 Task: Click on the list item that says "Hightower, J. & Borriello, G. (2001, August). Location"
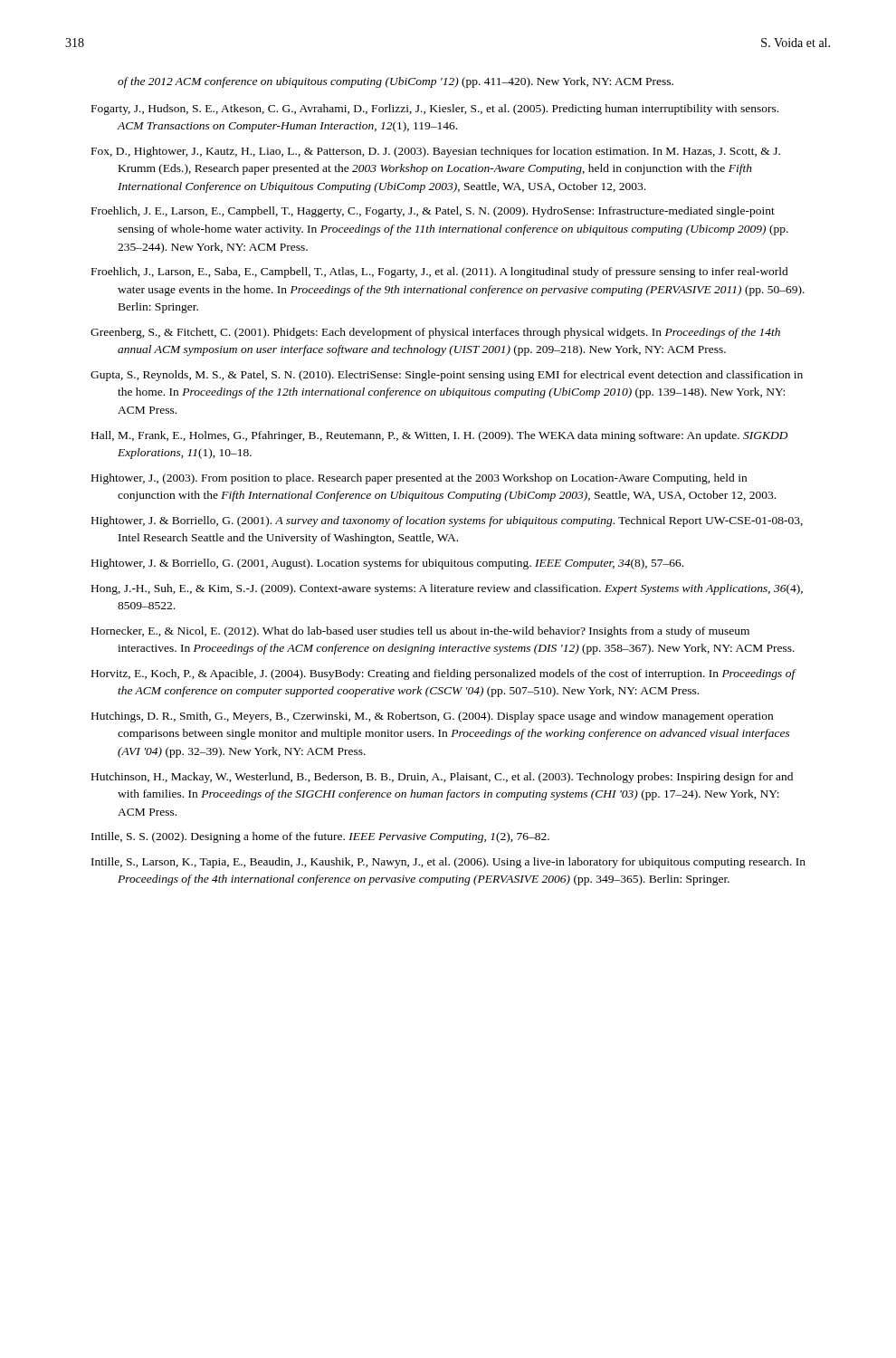click(387, 563)
